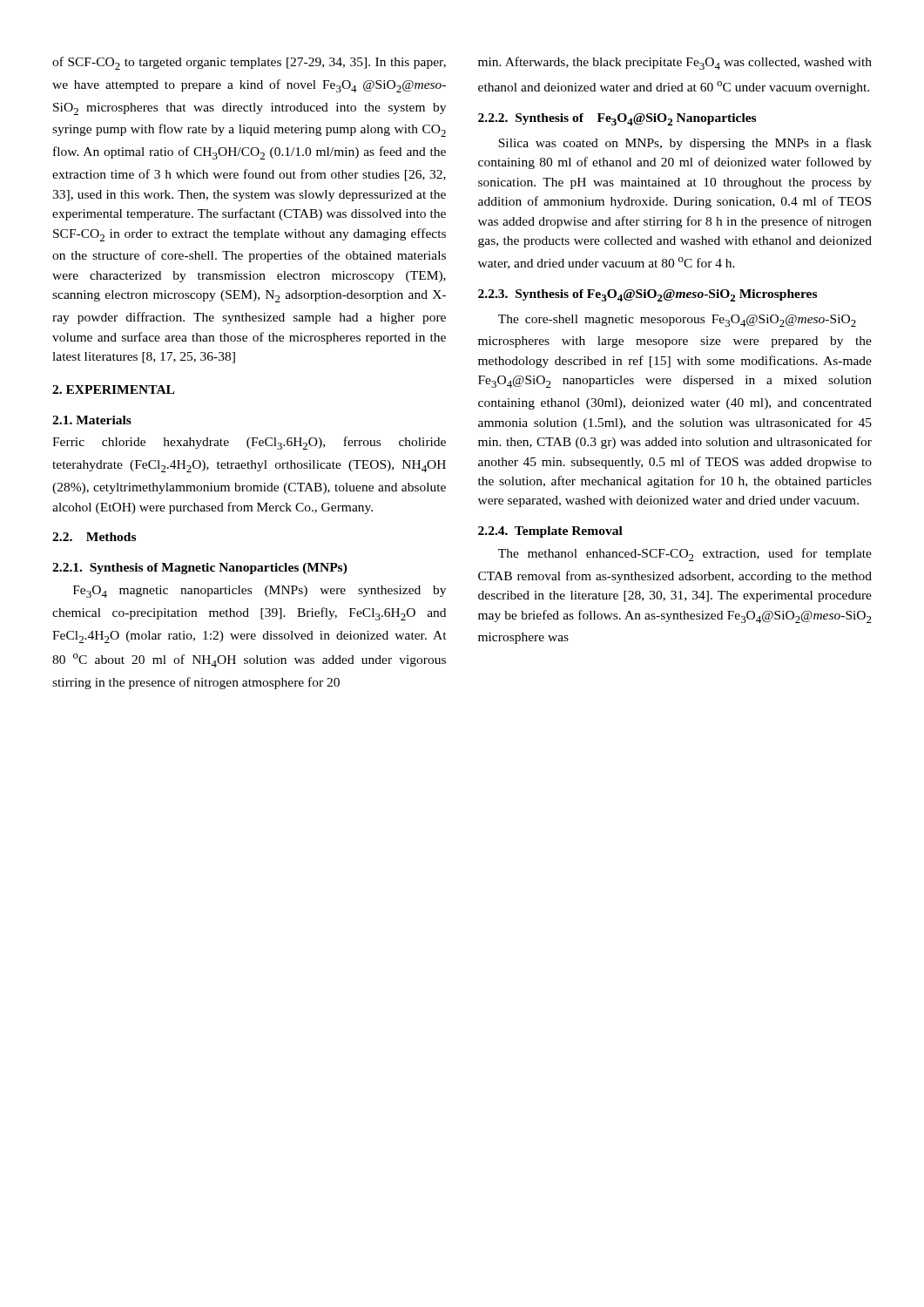The height and width of the screenshot is (1307, 924).
Task: Locate the text "2.2.1. Synthesis of Magnetic Nanoparticles (MNPs)"
Action: (x=200, y=567)
